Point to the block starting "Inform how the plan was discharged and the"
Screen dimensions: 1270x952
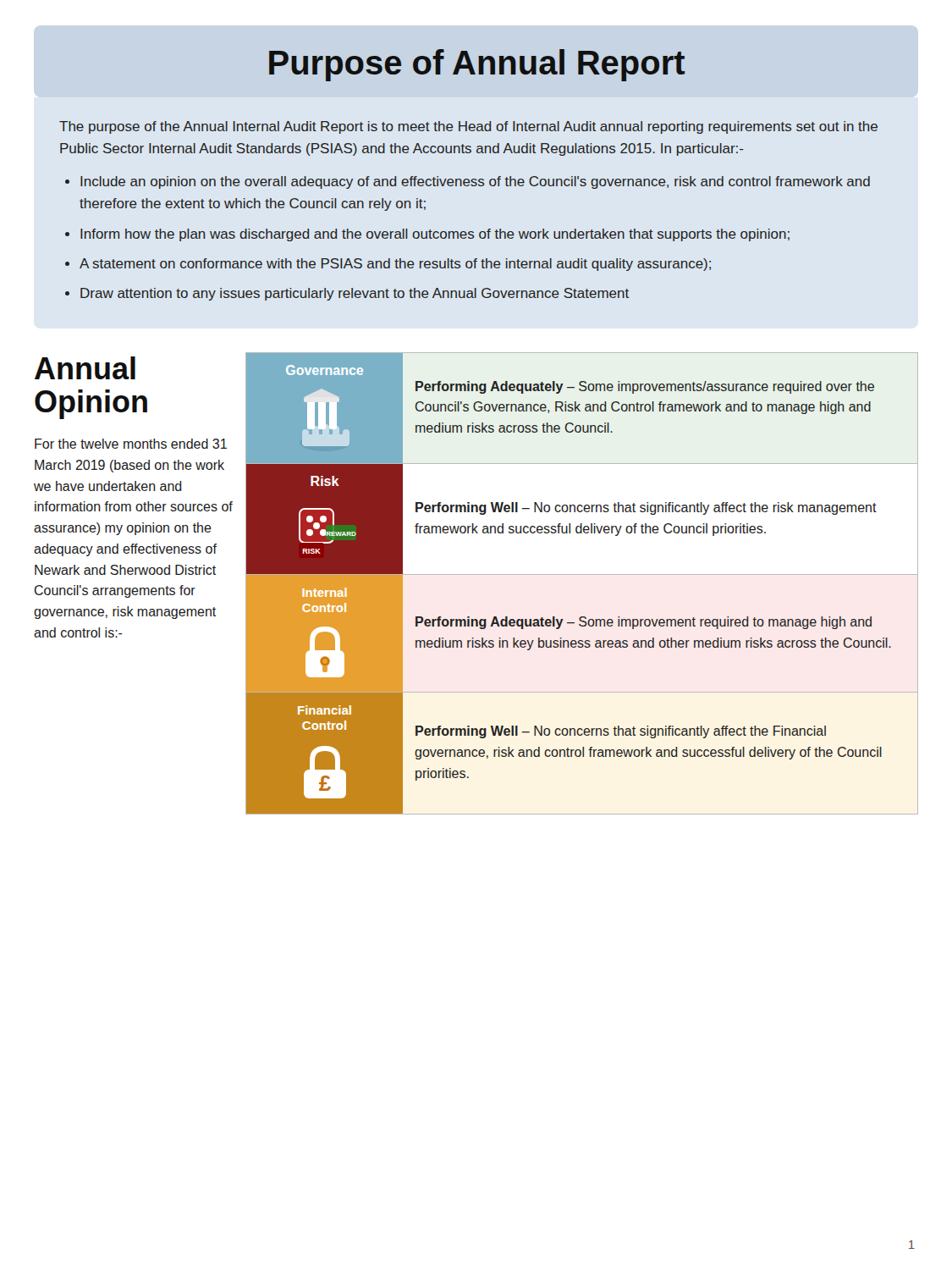(x=435, y=234)
